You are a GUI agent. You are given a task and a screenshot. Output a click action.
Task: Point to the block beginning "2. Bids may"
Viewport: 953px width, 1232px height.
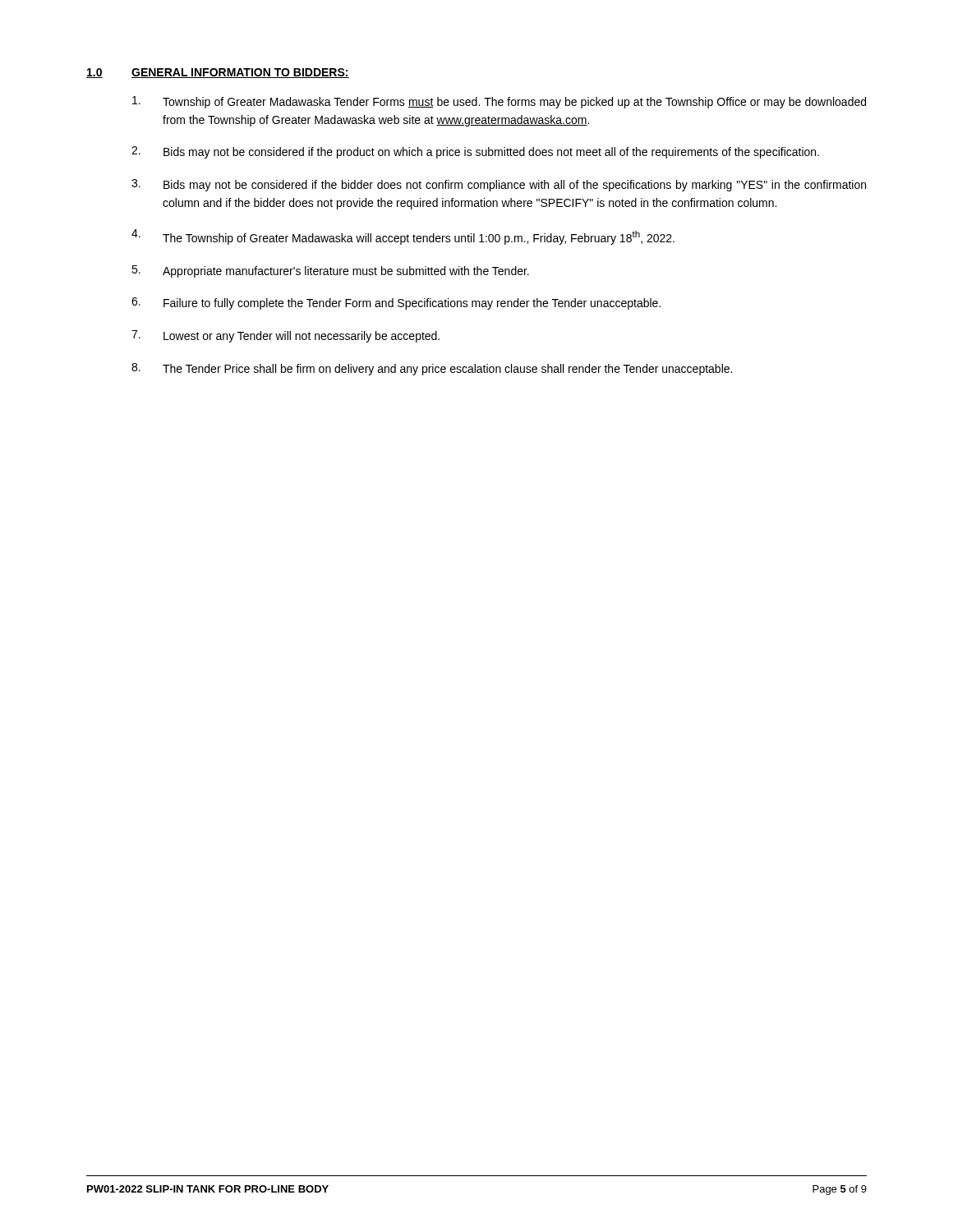[x=499, y=153]
